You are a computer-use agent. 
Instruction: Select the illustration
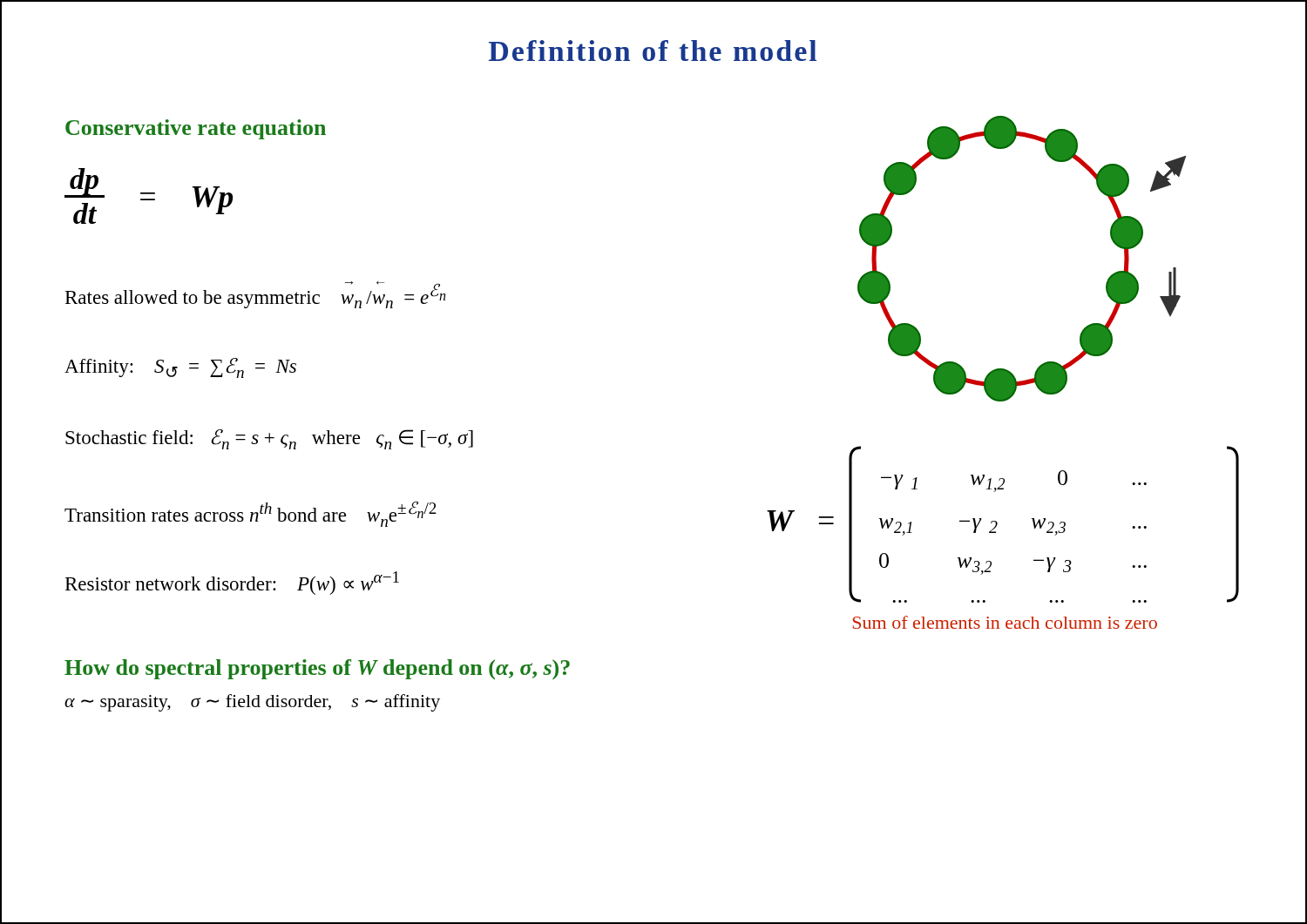tap(1018, 259)
